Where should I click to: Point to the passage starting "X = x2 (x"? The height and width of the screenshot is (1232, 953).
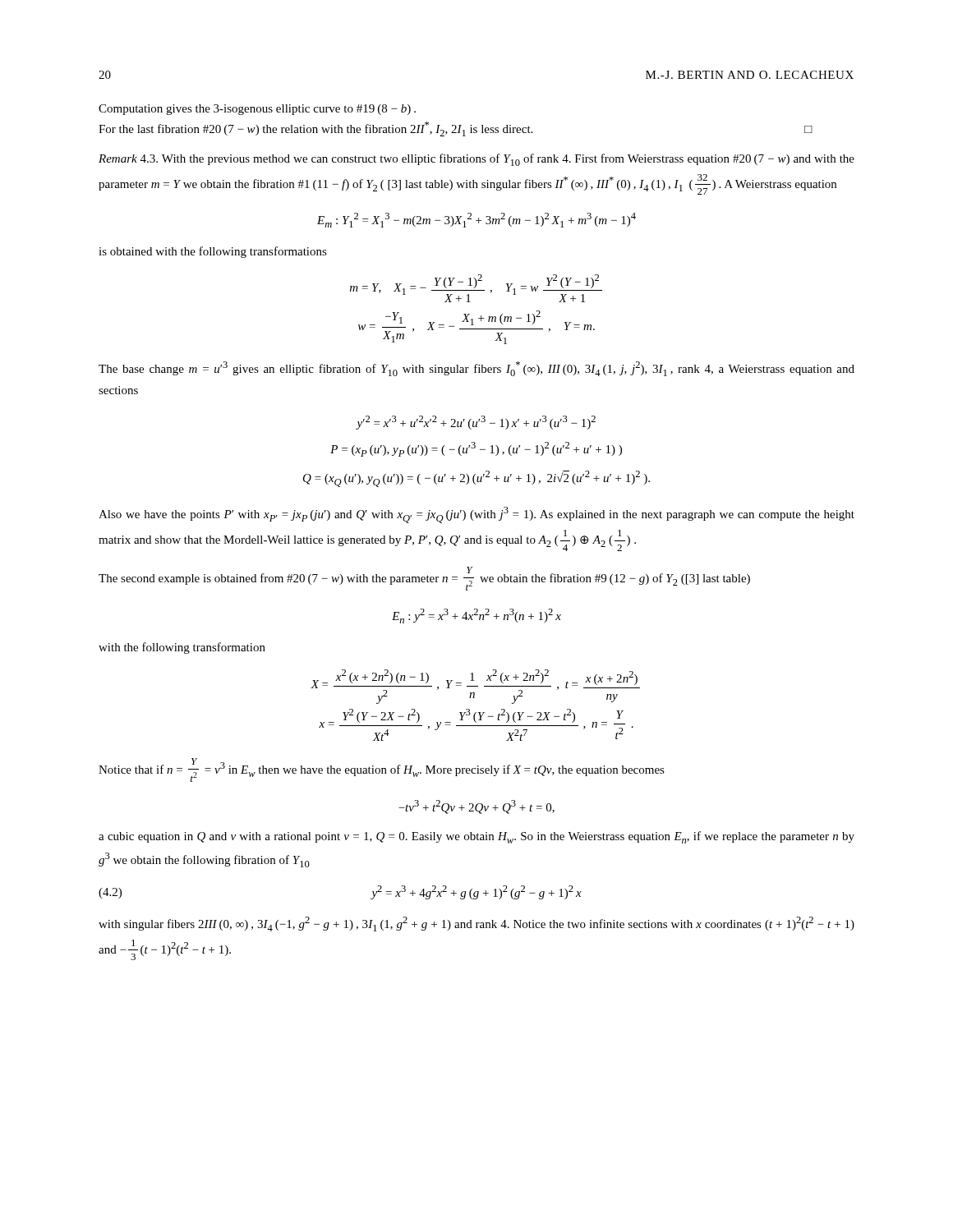[x=476, y=706]
